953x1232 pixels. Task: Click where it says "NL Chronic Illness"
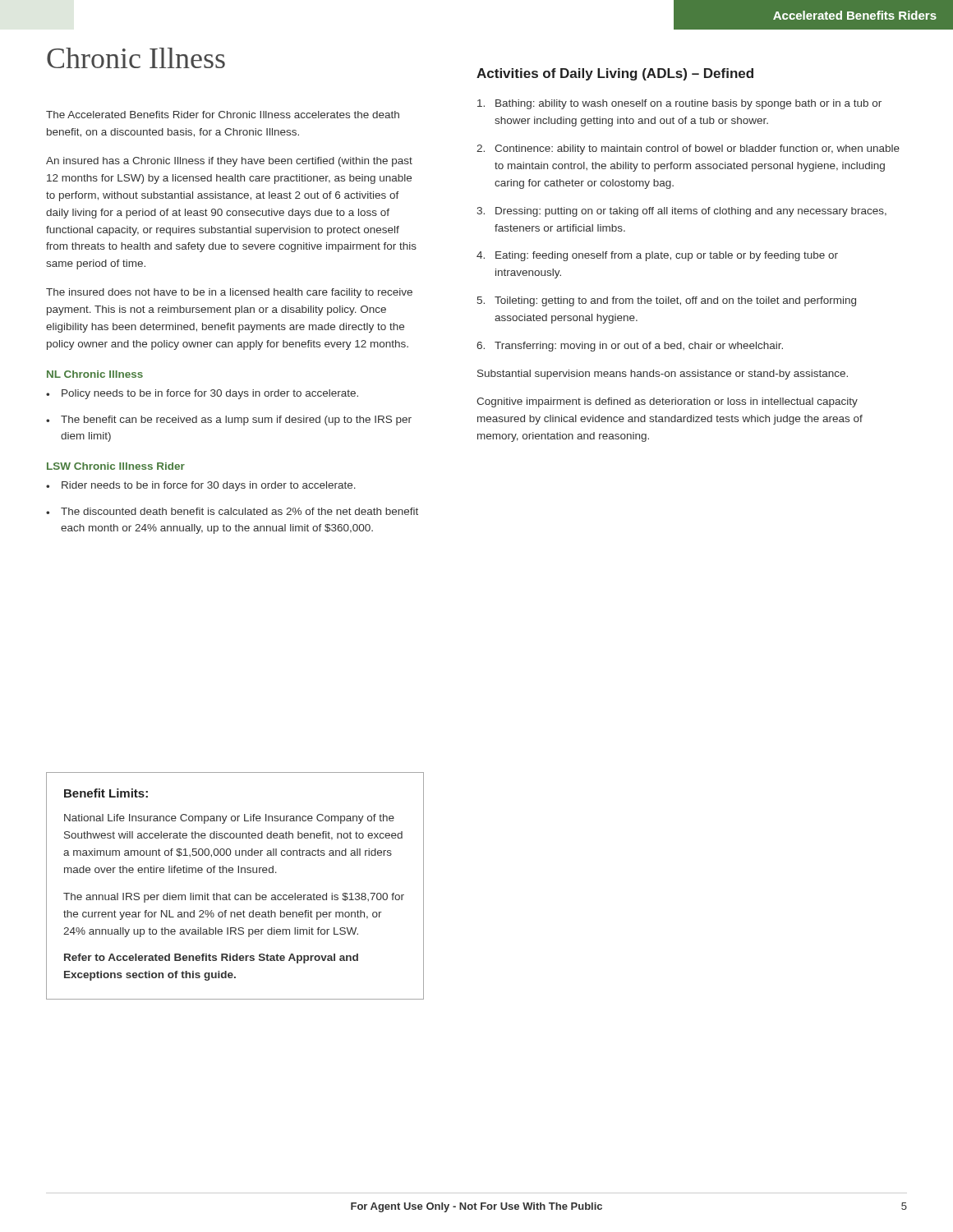pos(95,374)
